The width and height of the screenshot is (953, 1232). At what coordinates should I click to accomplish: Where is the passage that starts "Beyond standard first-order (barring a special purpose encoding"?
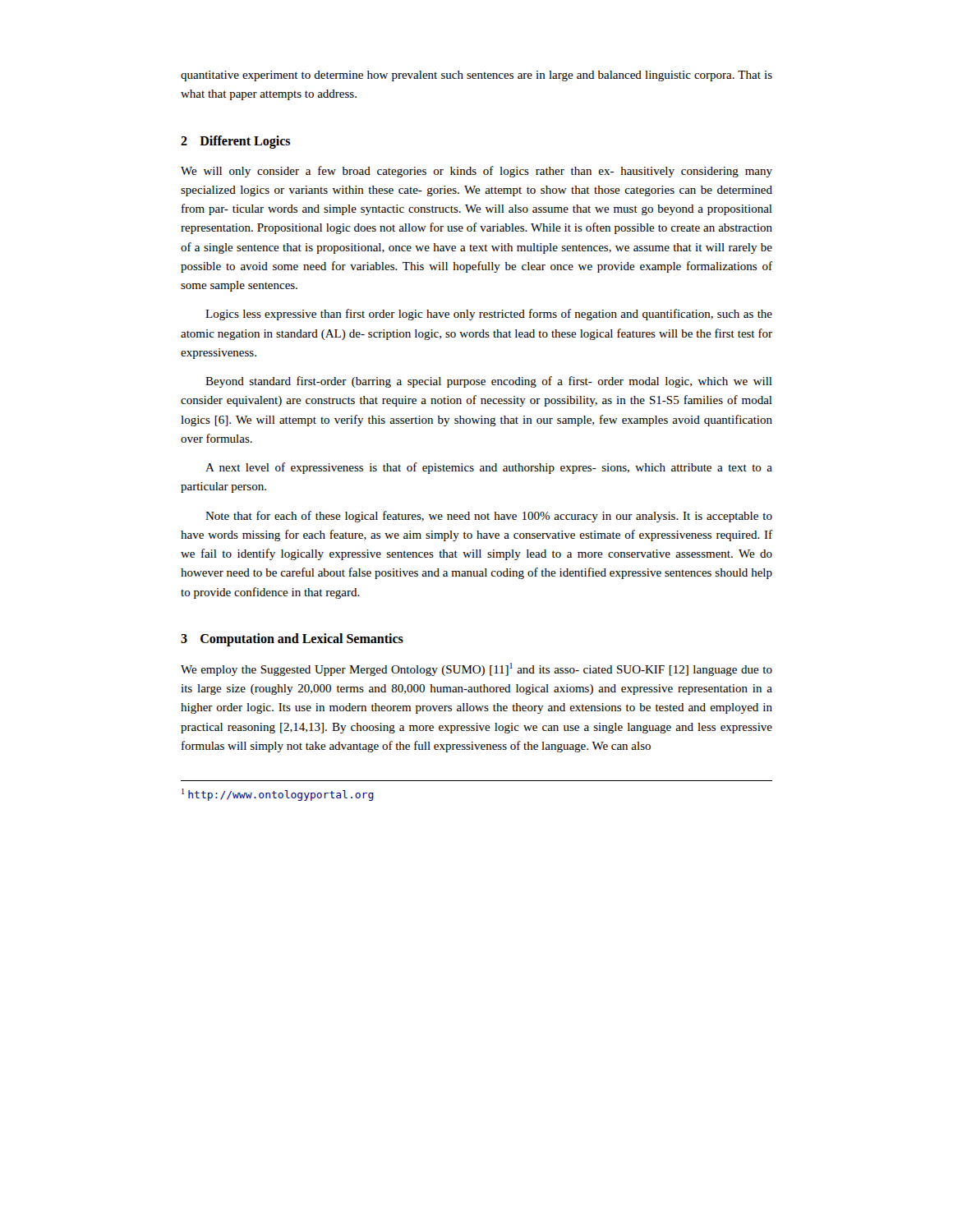point(476,410)
